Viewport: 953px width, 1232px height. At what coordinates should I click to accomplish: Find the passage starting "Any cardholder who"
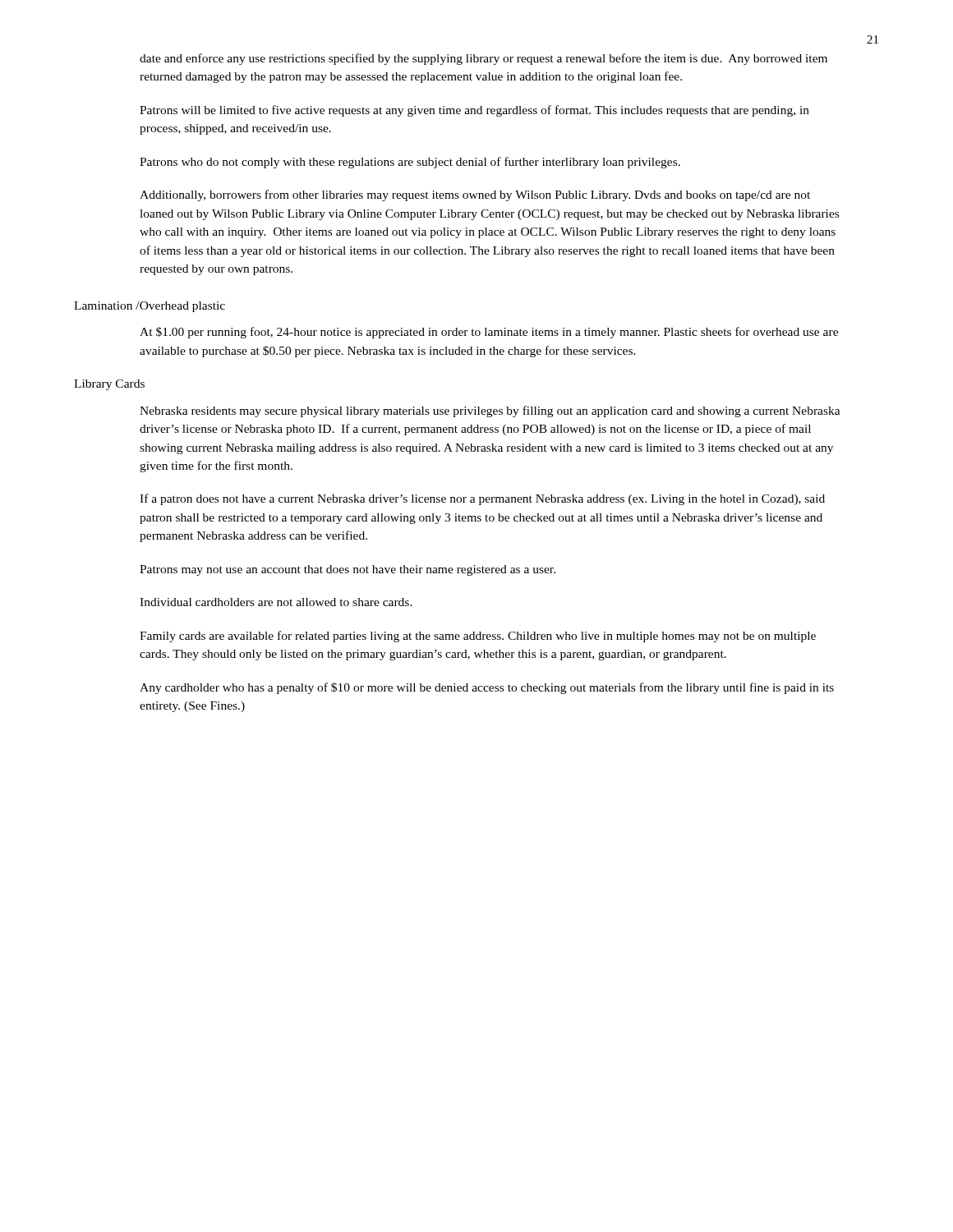click(x=487, y=696)
